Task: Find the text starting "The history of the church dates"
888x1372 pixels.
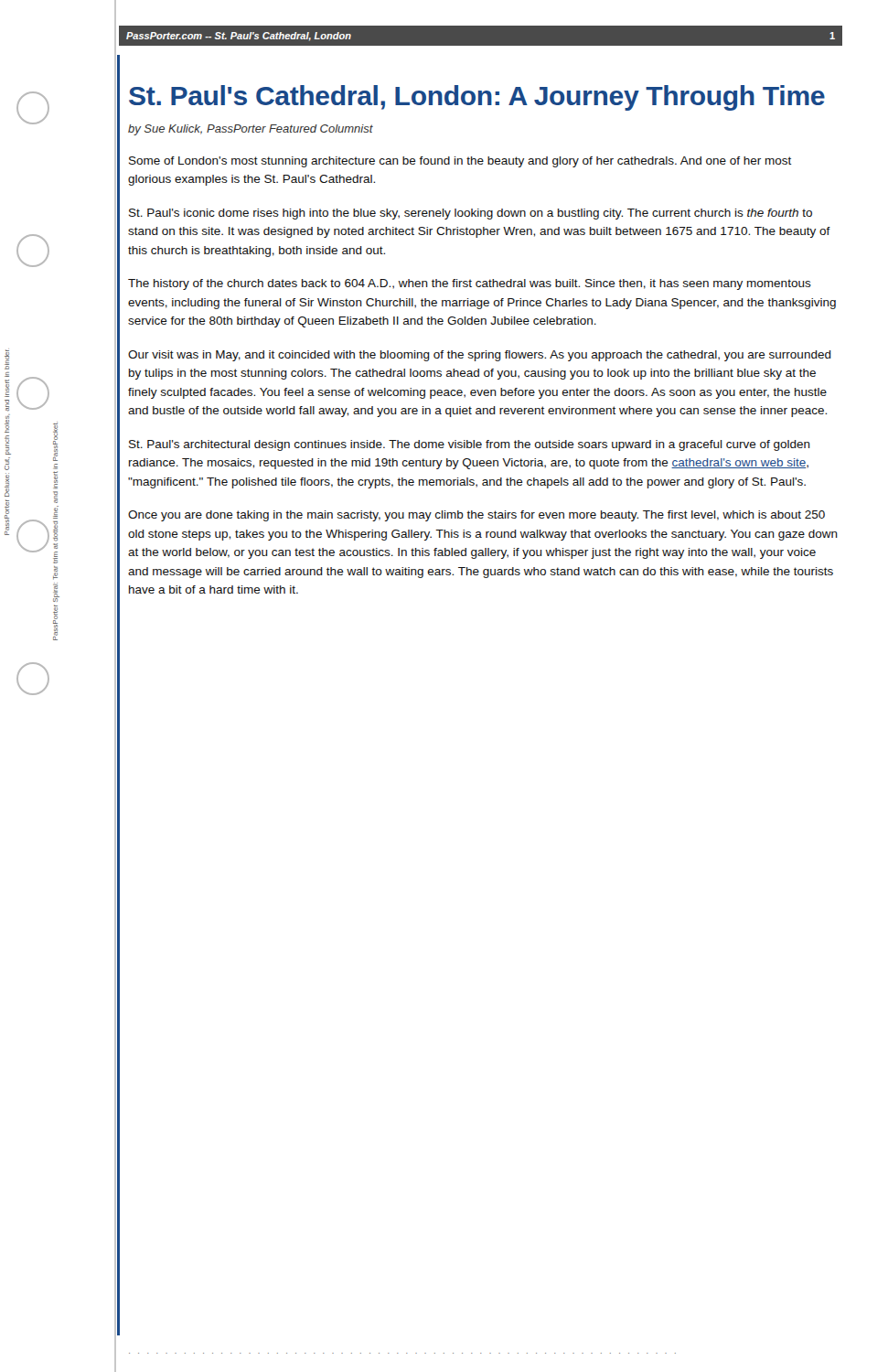Action: [482, 302]
